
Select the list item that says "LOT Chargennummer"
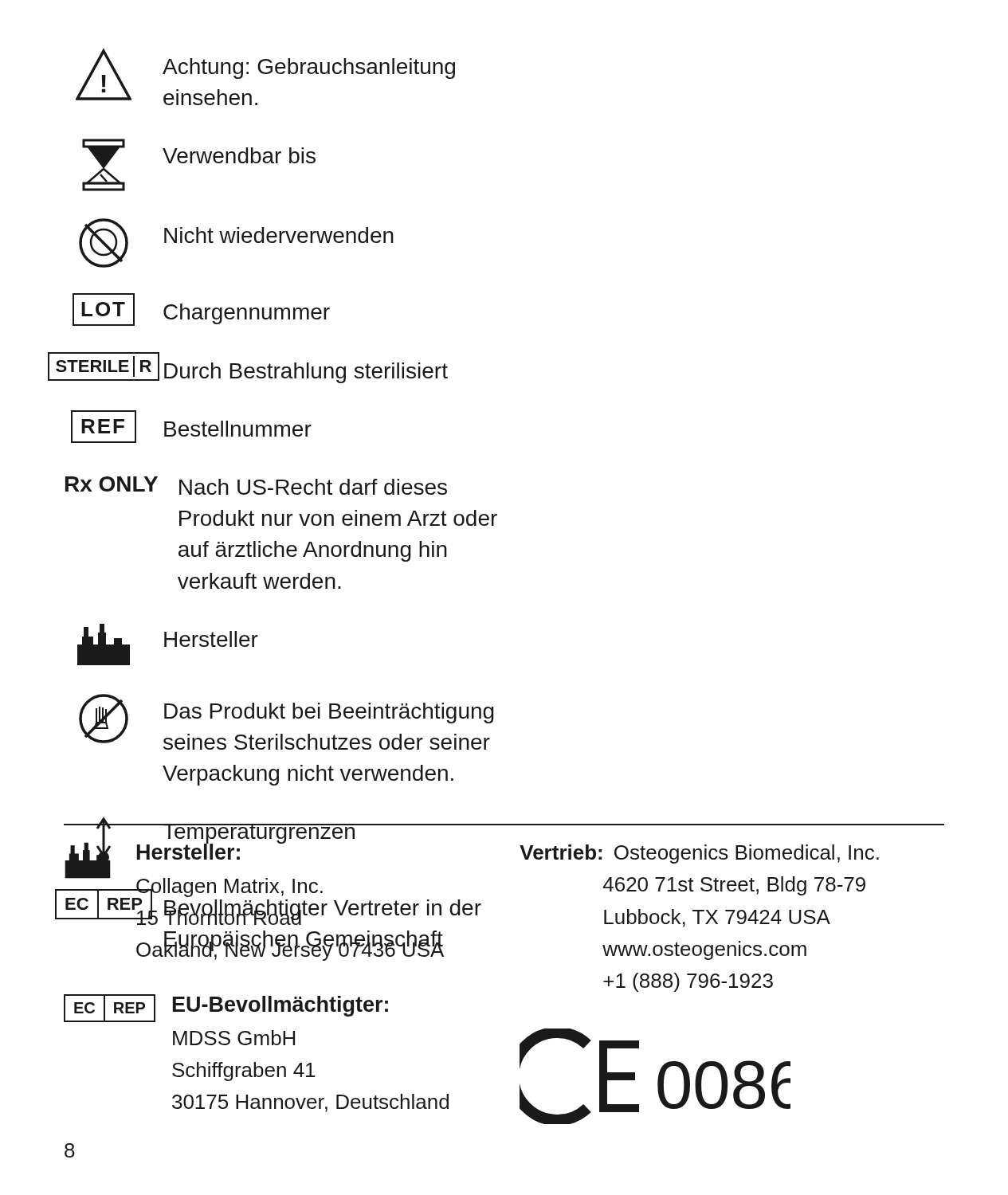point(197,311)
